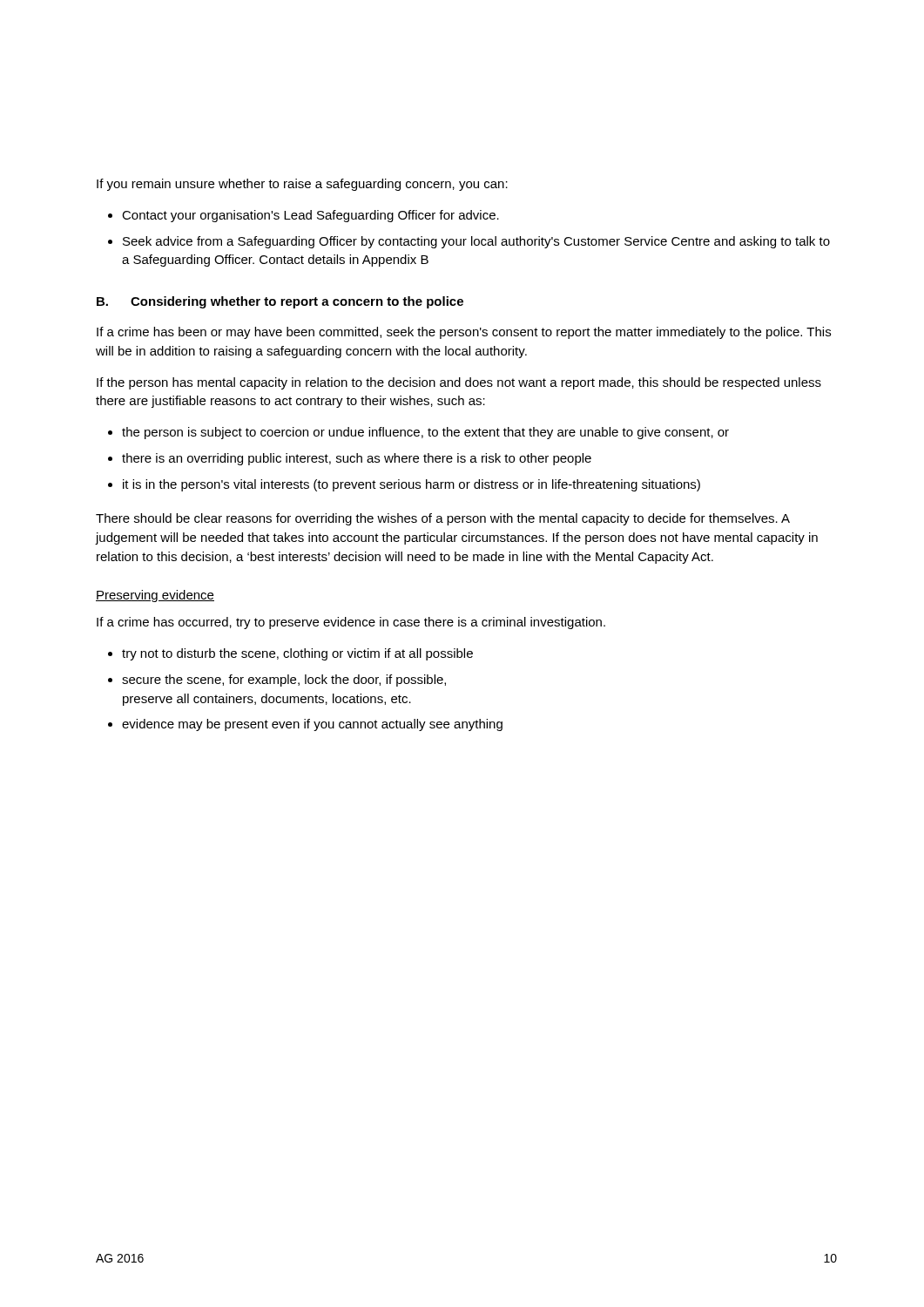Point to the block beginning "evidence may be present even"

[479, 724]
